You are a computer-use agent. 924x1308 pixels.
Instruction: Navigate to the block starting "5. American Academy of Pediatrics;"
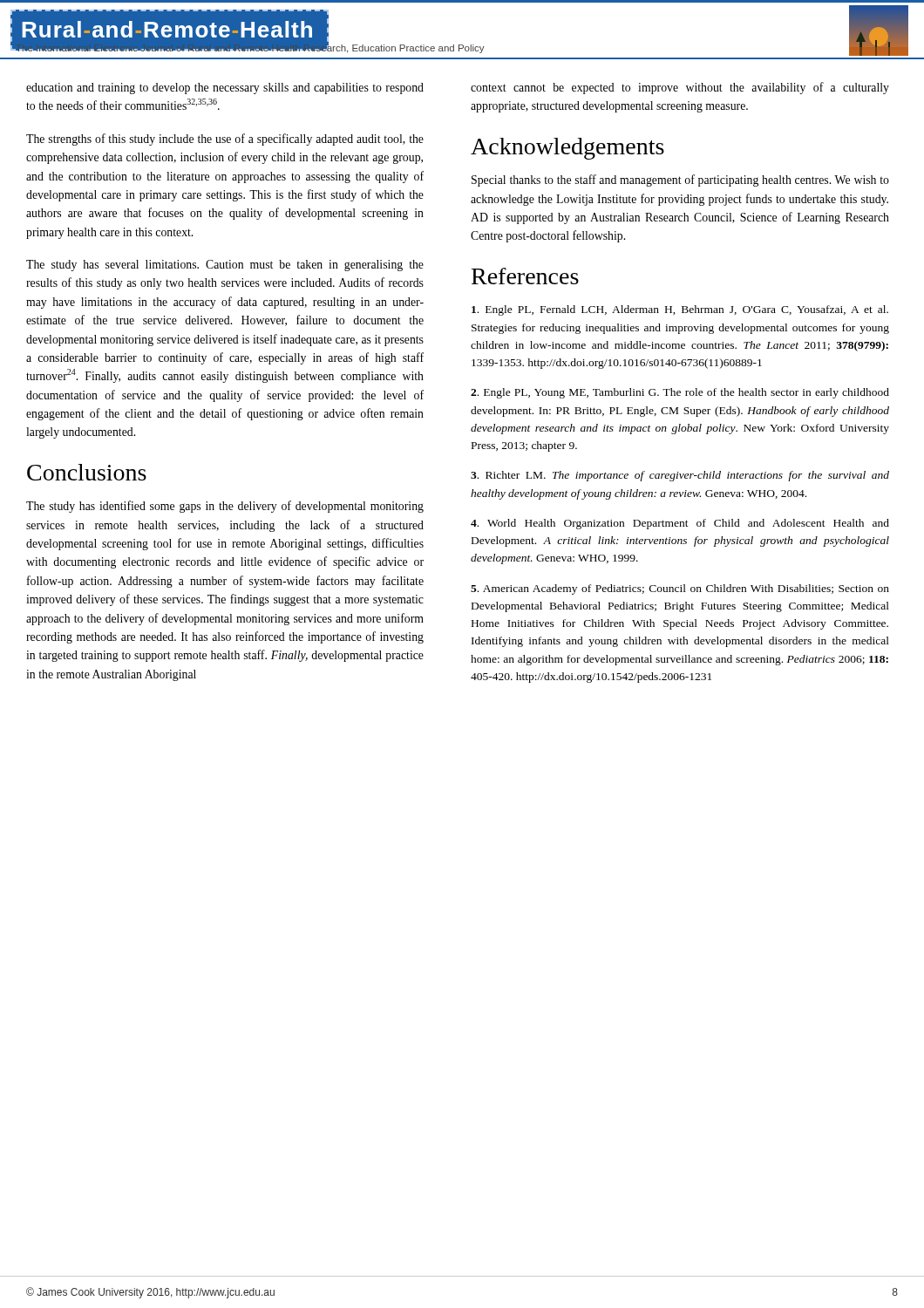tap(680, 632)
